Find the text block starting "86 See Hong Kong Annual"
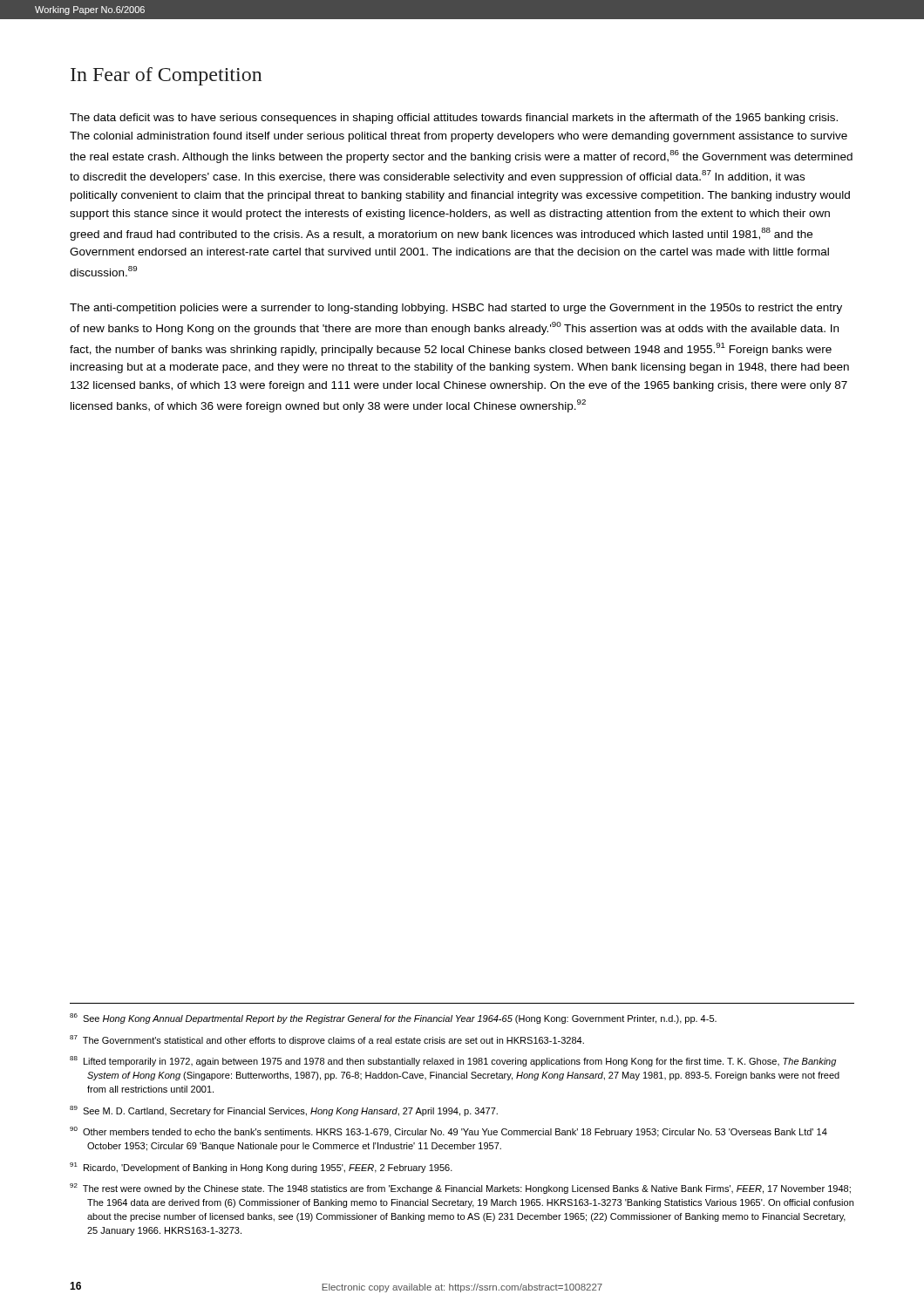Viewport: 924px width, 1308px height. tap(393, 1017)
